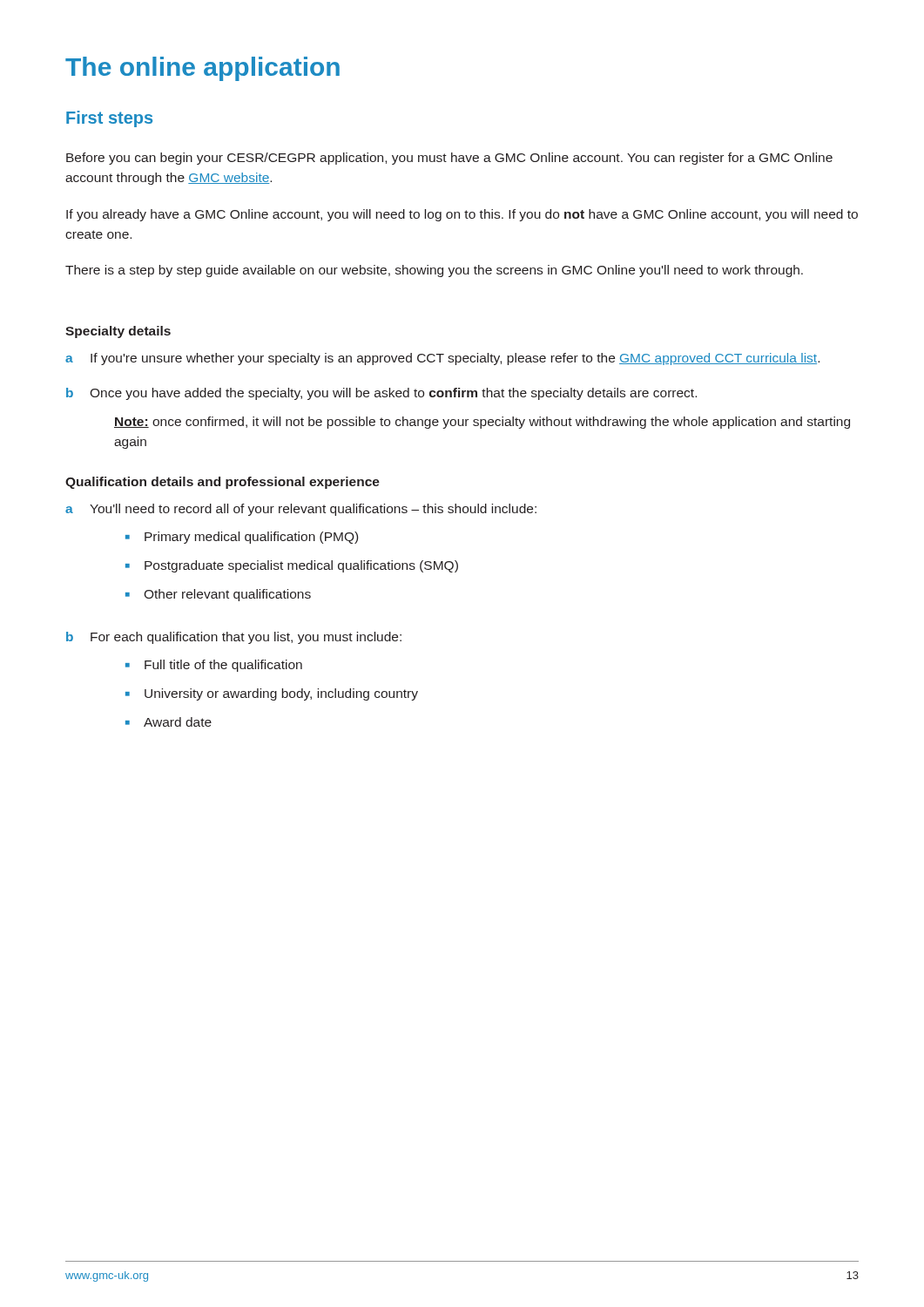Select the title that reads "The online application"
The image size is (924, 1307).
(x=202, y=69)
